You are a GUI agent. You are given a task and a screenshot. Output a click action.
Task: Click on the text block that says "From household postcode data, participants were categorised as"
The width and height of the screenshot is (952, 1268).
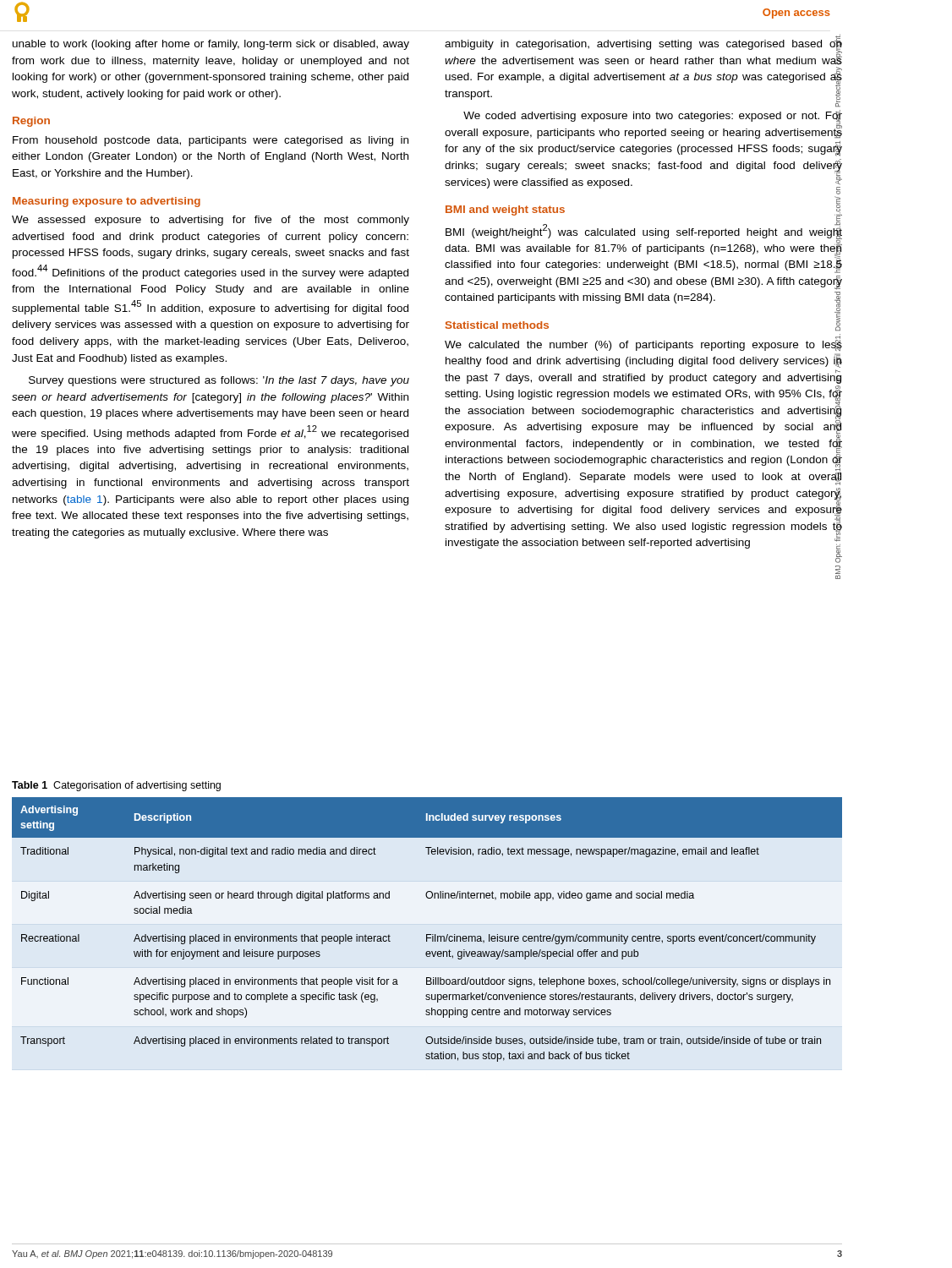pyautogui.click(x=210, y=156)
